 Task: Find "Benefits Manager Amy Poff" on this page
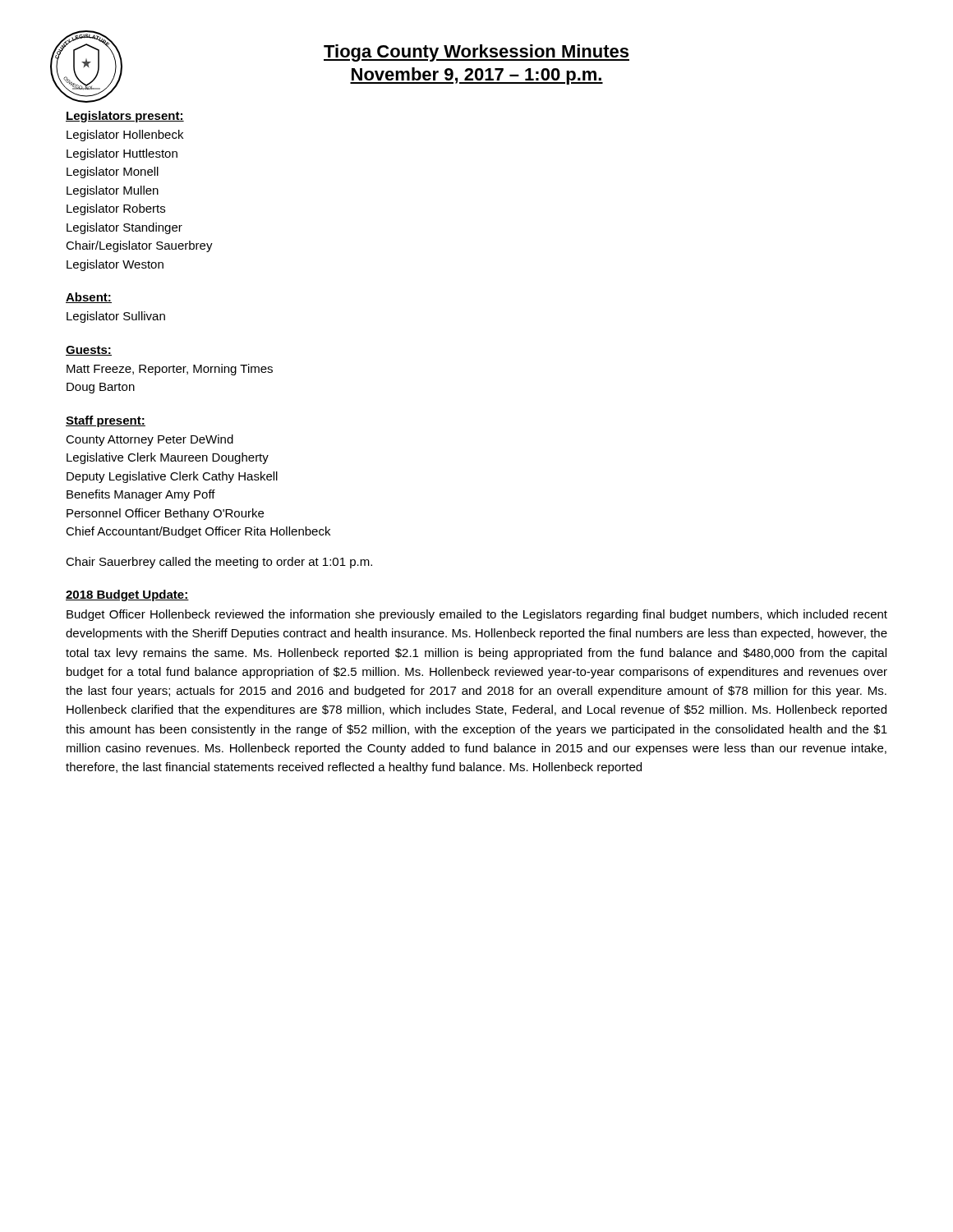tap(140, 494)
